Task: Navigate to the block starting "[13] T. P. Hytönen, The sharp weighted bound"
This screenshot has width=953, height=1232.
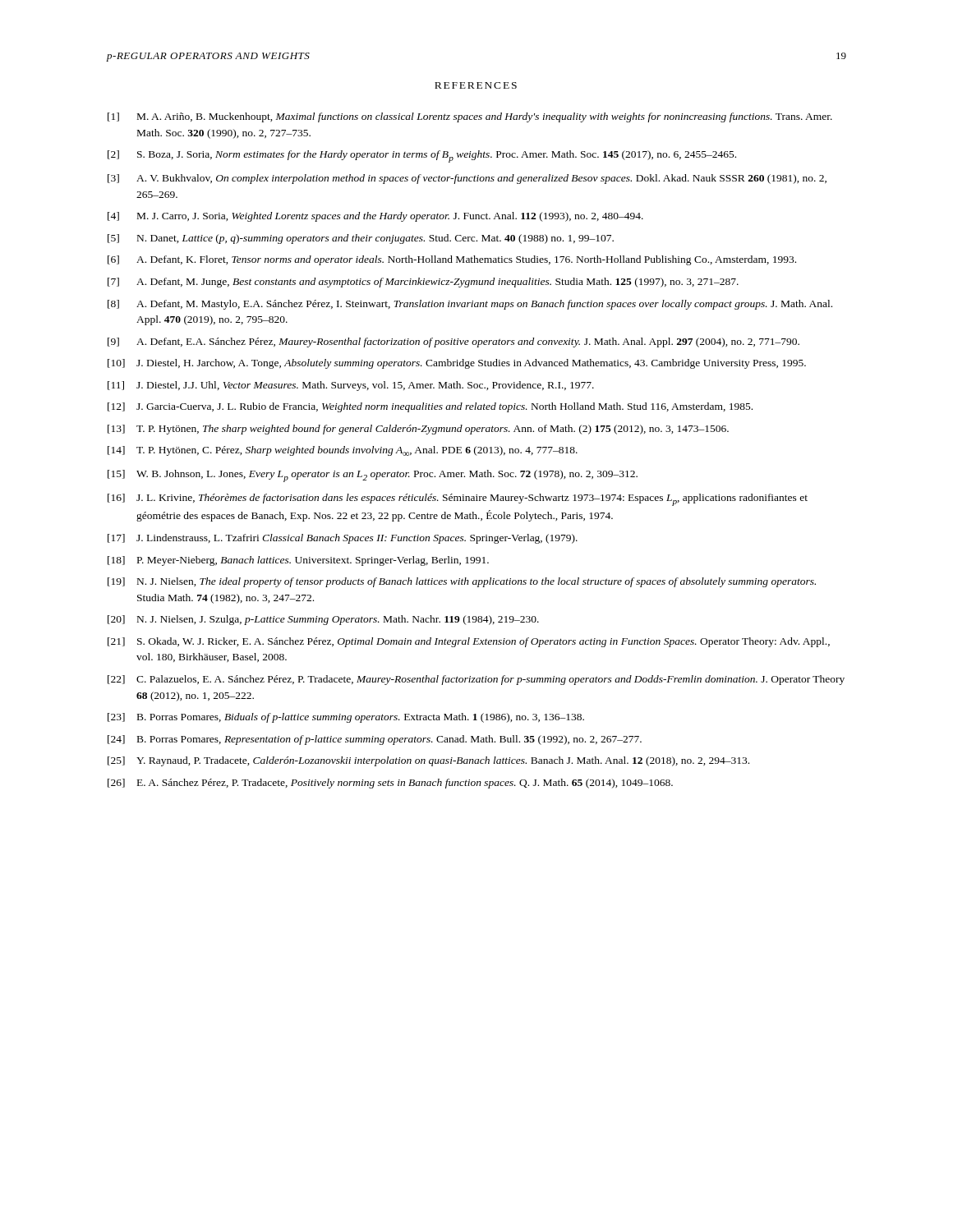Action: point(476,428)
